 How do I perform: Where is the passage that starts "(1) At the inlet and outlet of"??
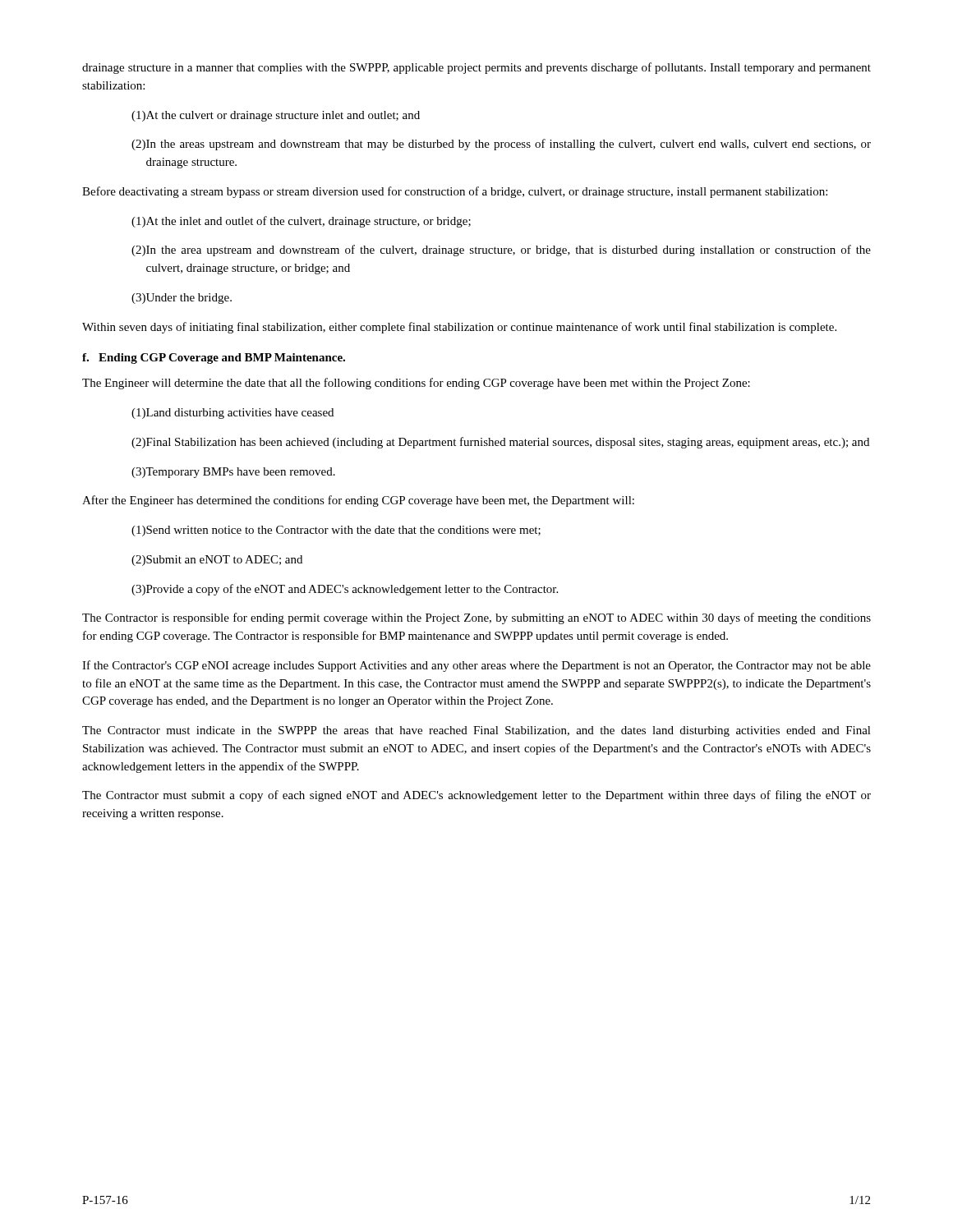click(476, 221)
